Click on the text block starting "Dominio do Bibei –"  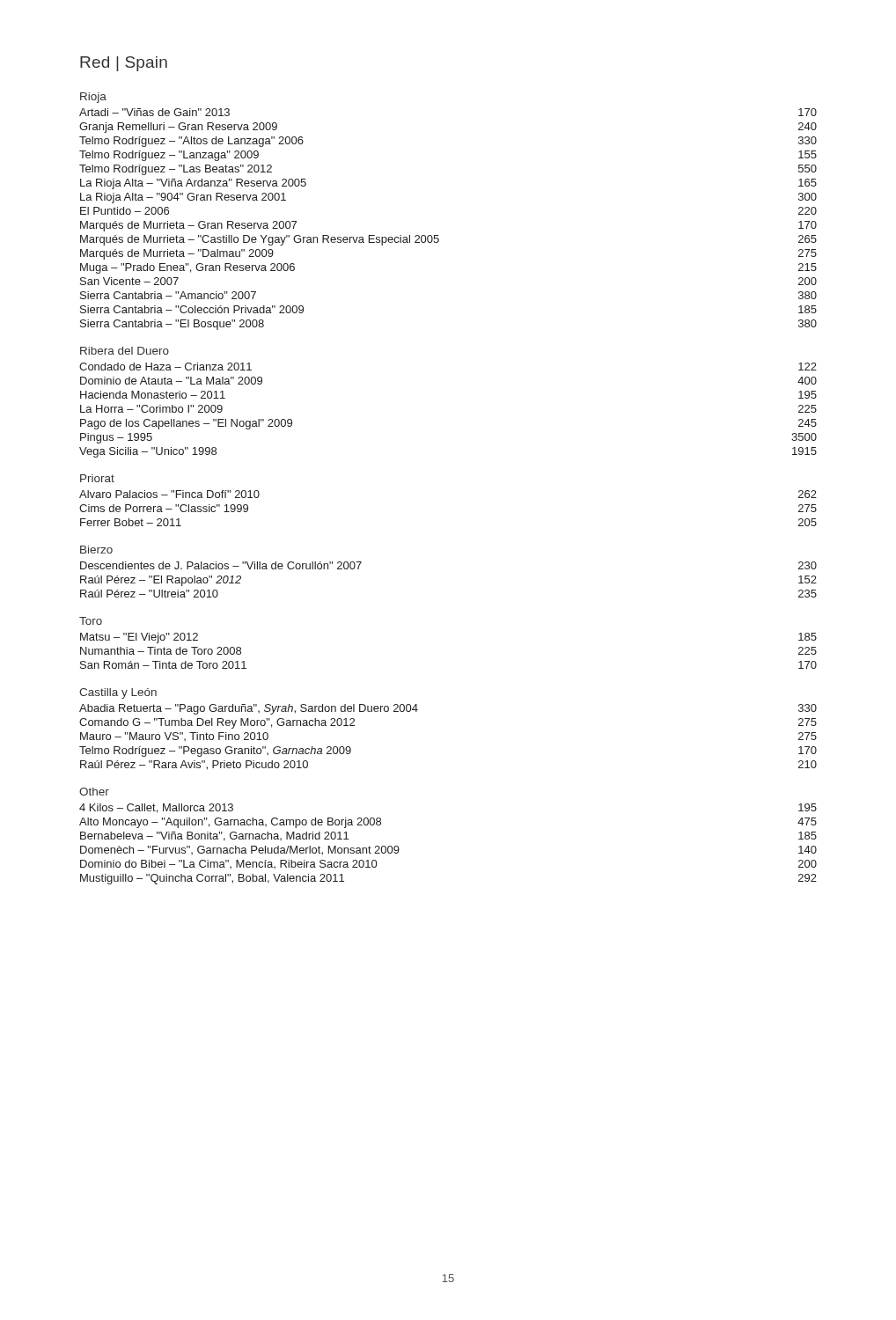(224, 864)
